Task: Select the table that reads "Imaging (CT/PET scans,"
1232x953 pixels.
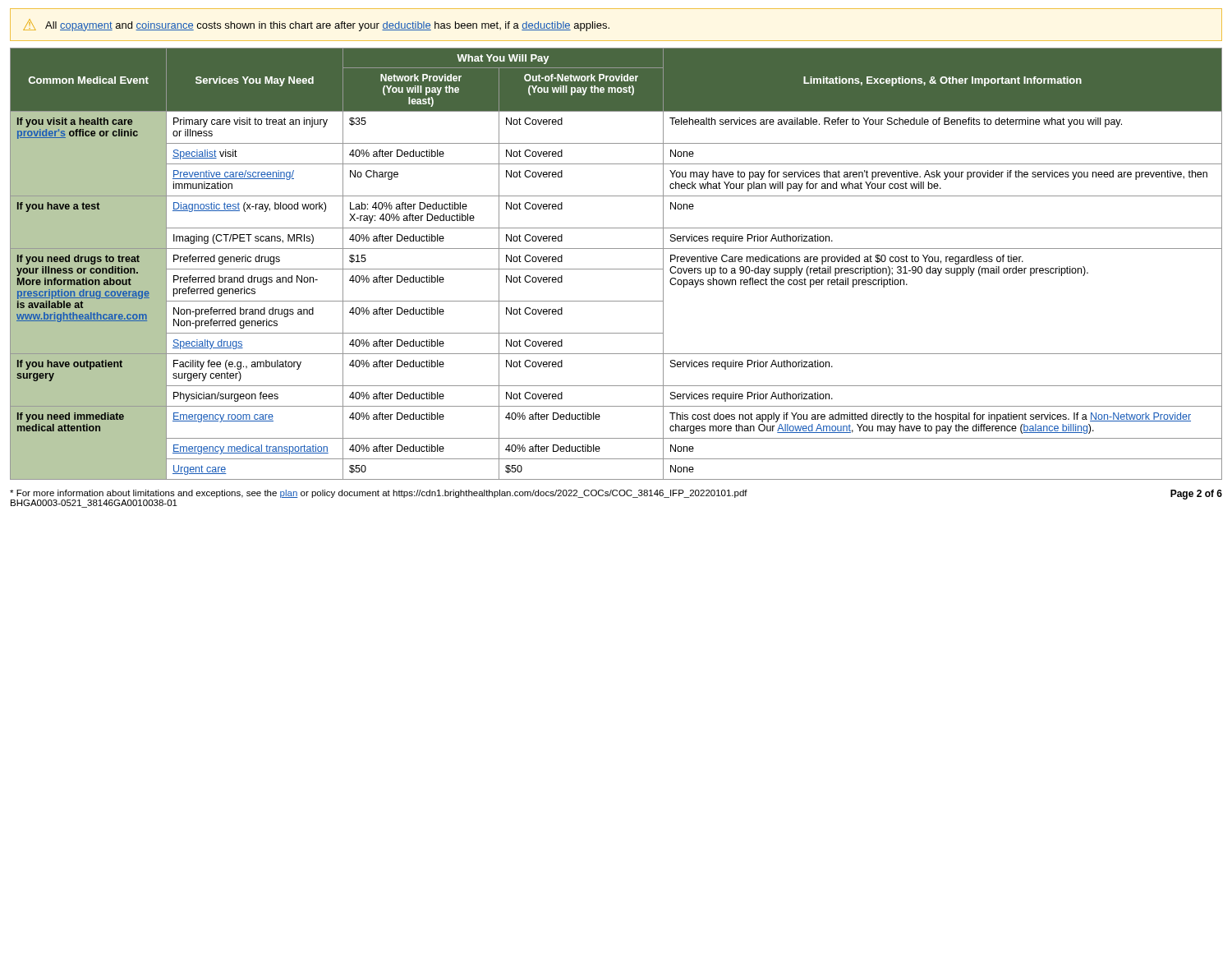Action: [x=616, y=264]
